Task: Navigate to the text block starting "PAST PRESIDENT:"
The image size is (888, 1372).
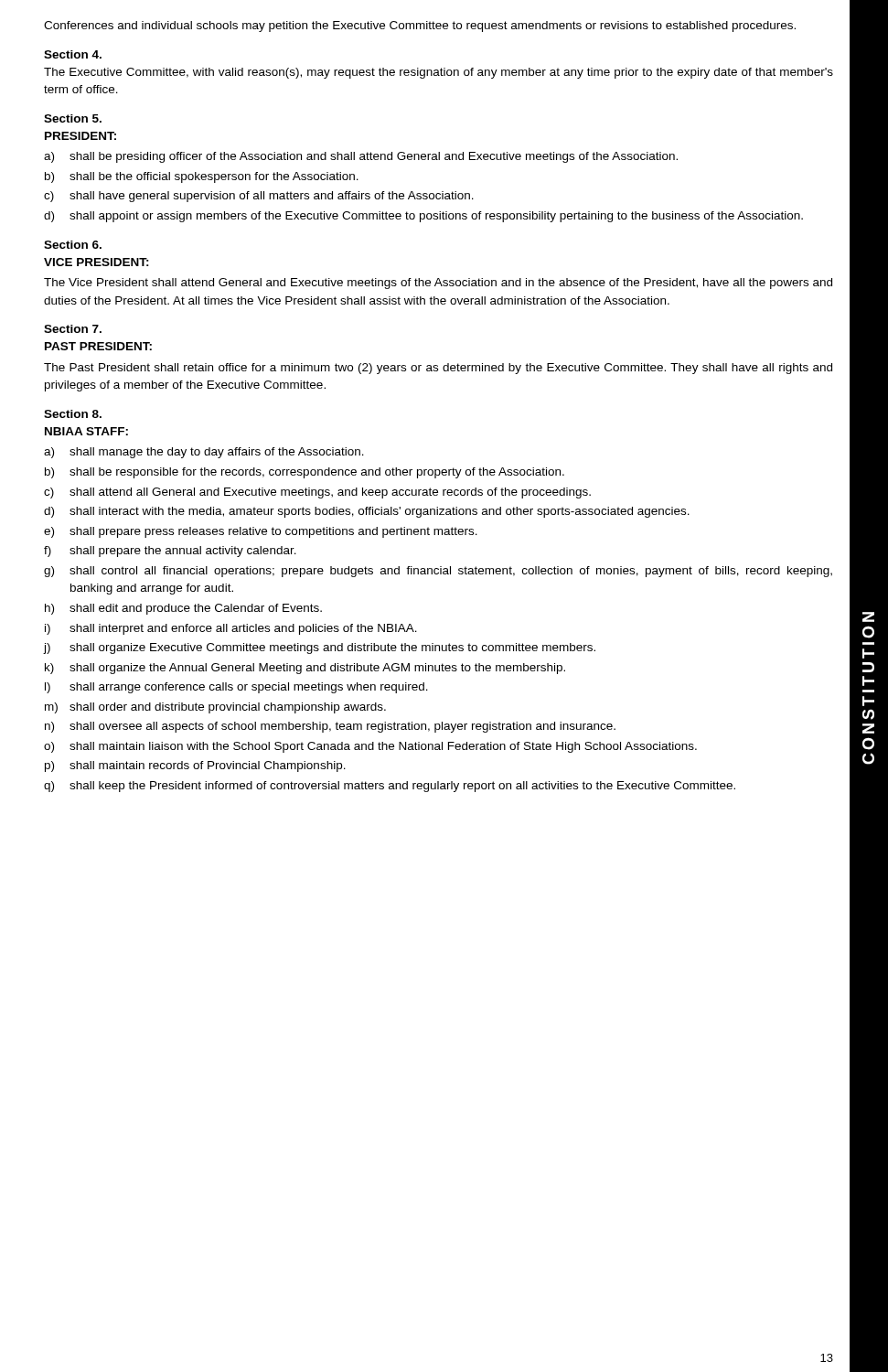Action: [x=98, y=346]
